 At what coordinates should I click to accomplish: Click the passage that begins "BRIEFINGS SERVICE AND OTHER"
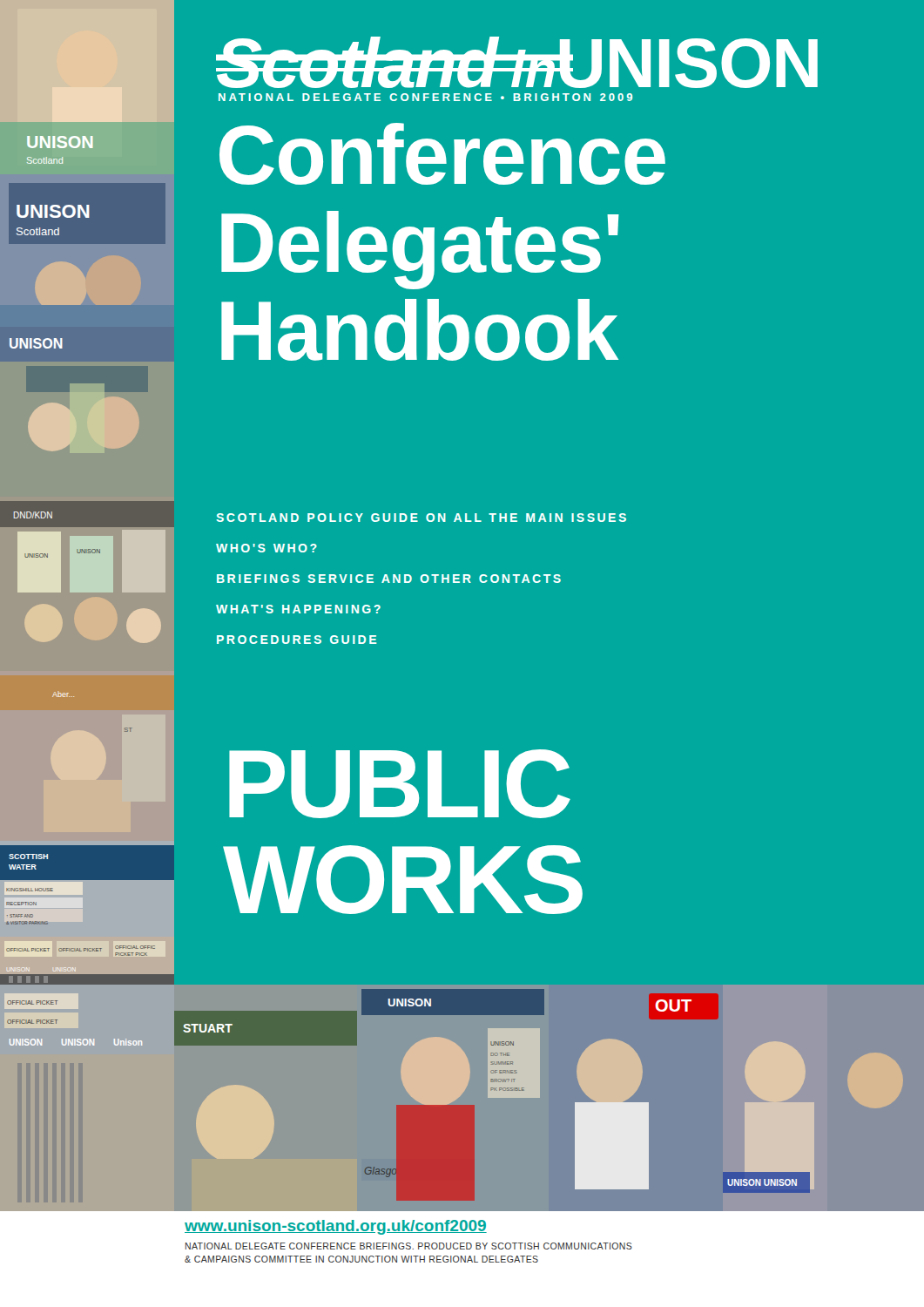coord(390,579)
